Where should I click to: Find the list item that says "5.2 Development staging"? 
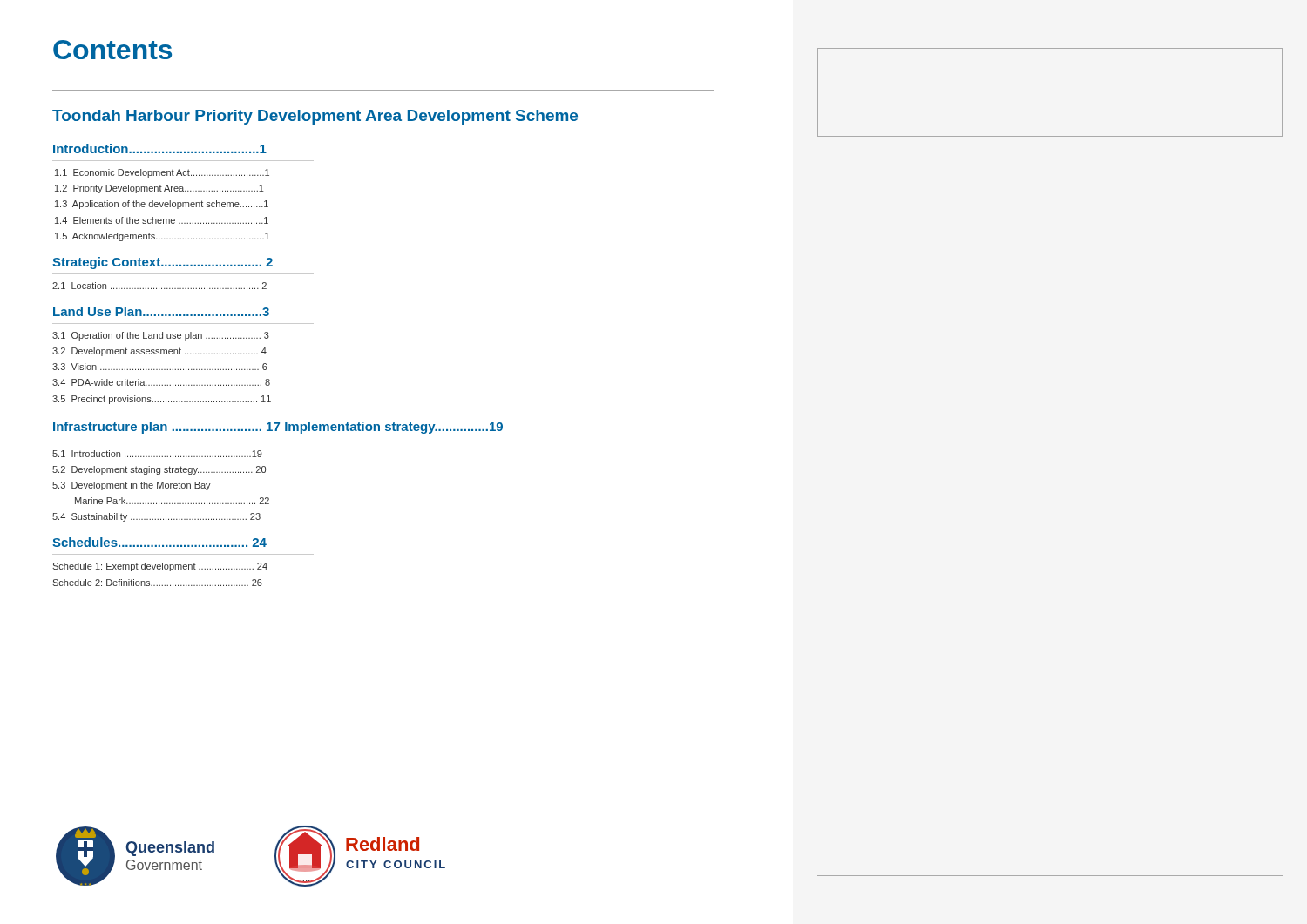[x=159, y=469]
